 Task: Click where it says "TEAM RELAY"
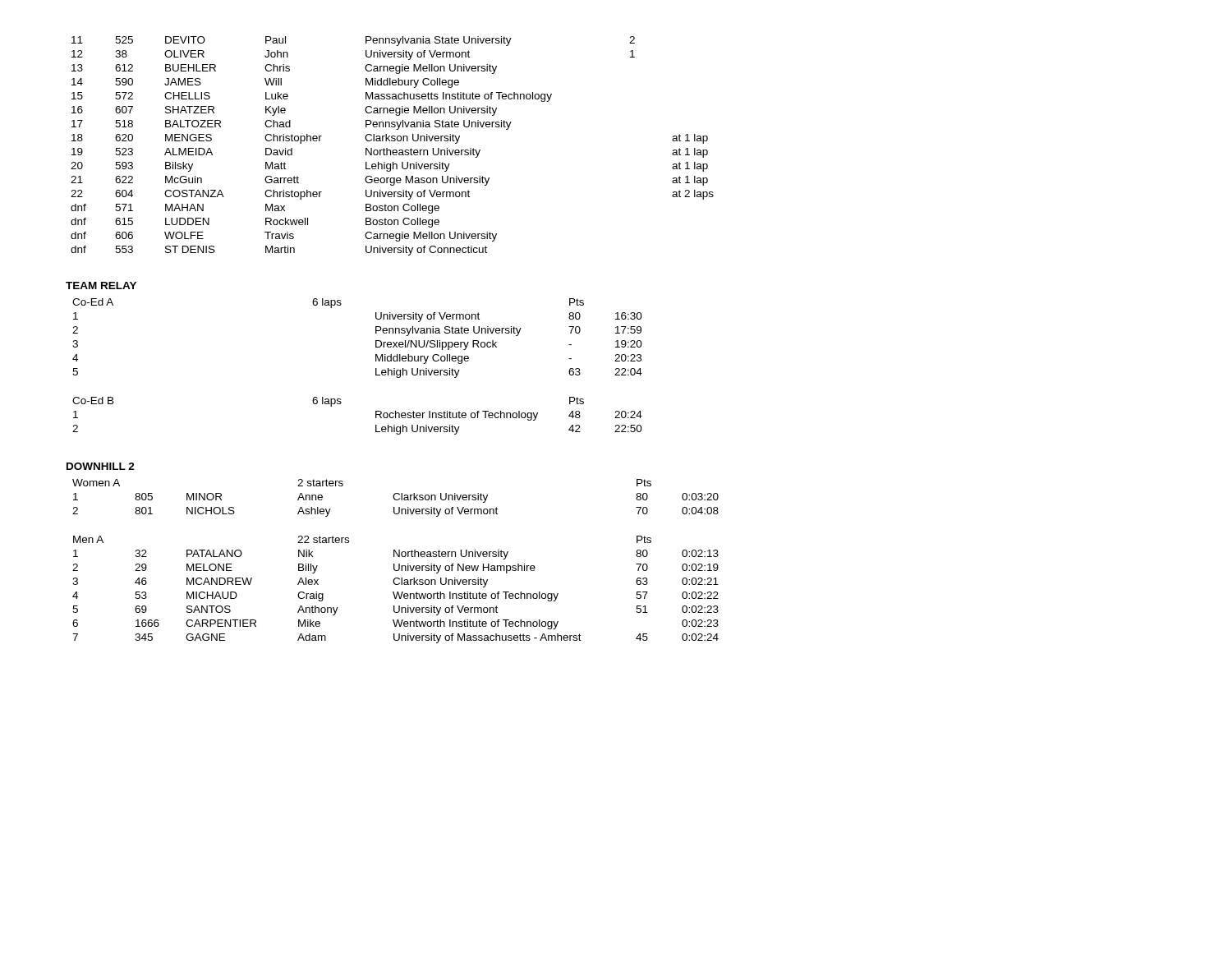pyautogui.click(x=101, y=285)
